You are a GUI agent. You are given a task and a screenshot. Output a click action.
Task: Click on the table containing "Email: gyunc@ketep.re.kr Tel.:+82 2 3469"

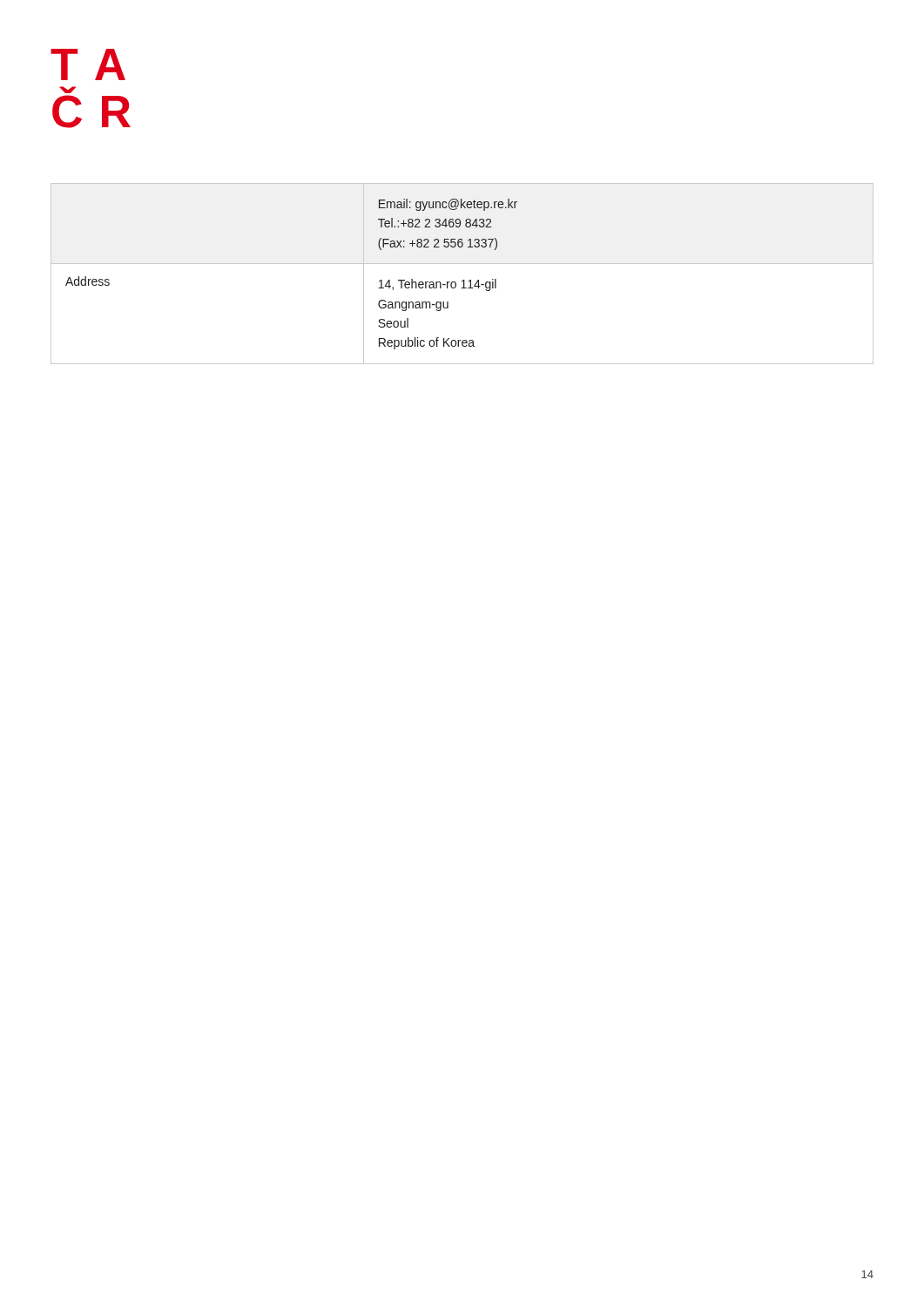click(x=462, y=273)
